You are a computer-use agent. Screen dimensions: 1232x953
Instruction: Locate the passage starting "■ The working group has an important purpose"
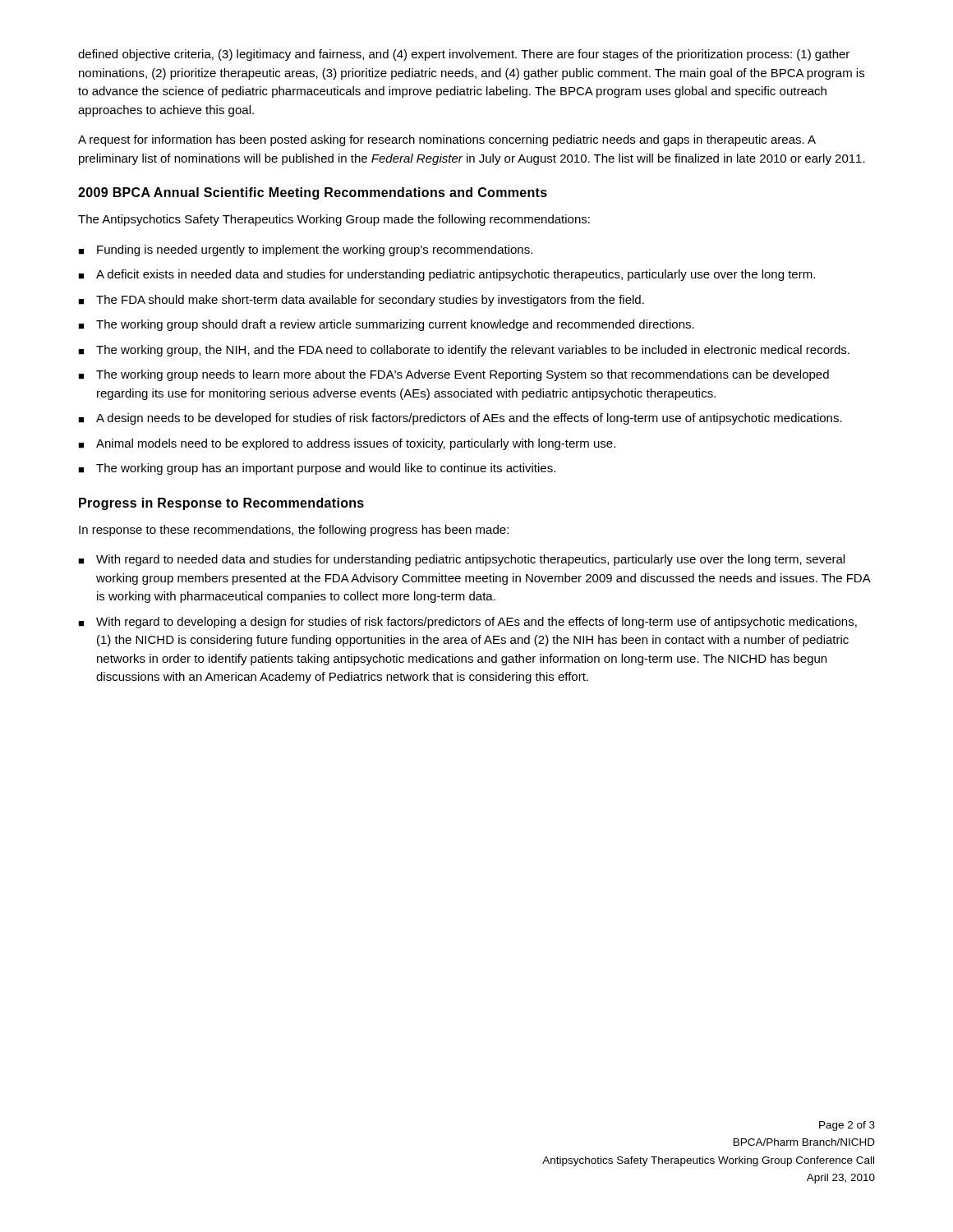(x=476, y=468)
